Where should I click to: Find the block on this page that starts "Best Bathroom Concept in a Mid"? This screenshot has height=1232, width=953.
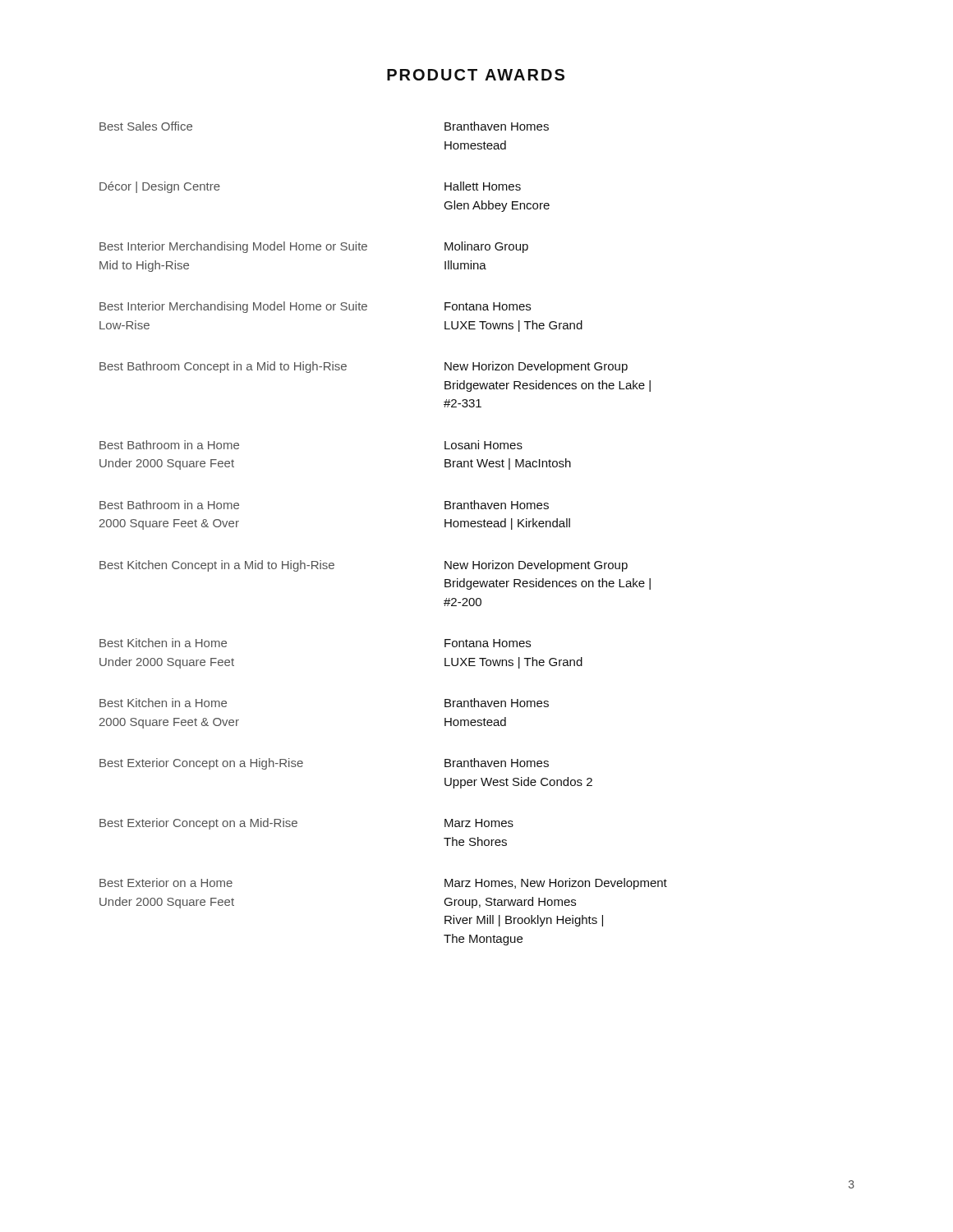pyautogui.click(x=476, y=385)
